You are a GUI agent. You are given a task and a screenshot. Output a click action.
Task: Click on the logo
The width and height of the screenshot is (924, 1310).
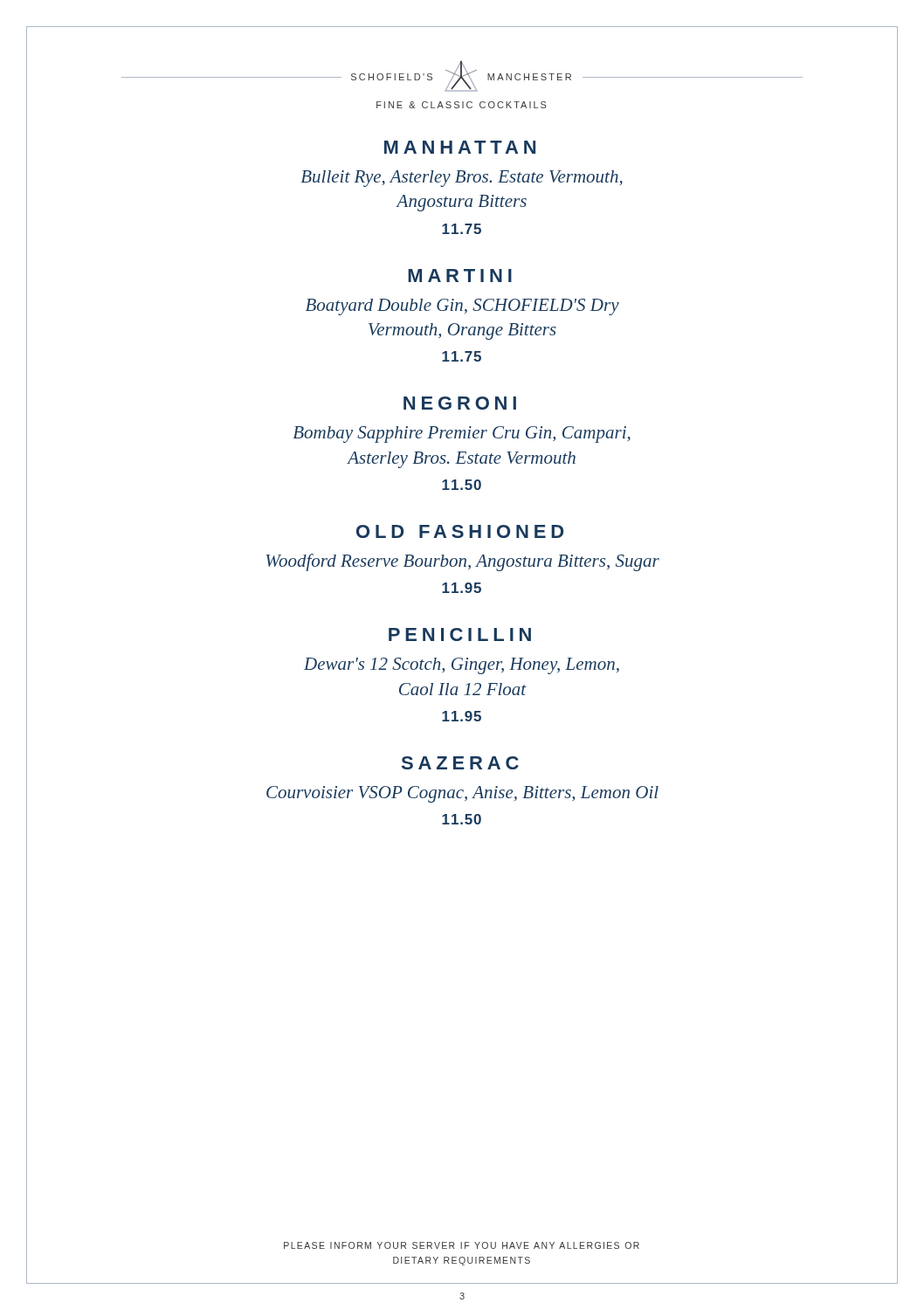pyautogui.click(x=462, y=84)
